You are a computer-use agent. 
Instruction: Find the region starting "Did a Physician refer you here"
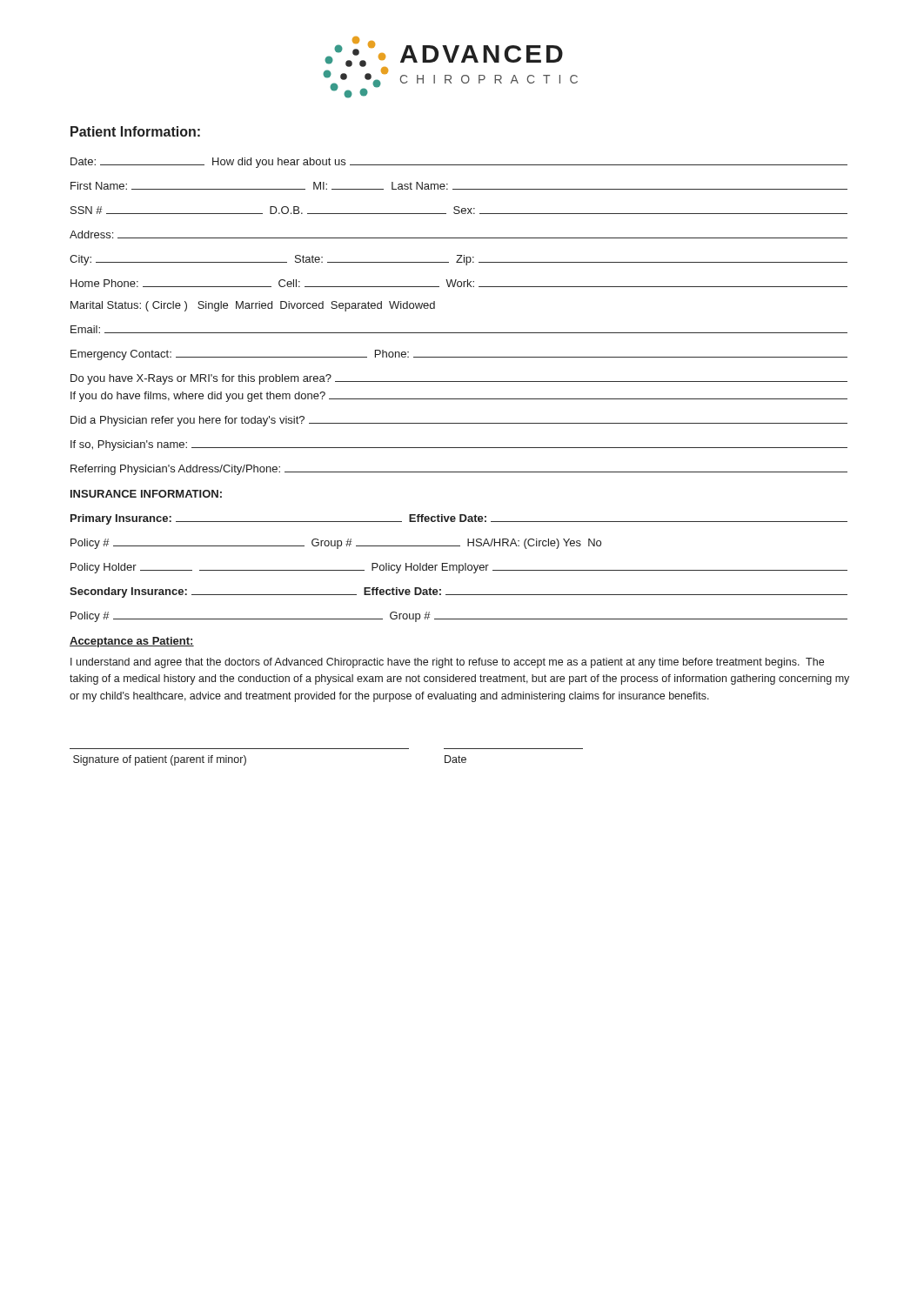458,419
